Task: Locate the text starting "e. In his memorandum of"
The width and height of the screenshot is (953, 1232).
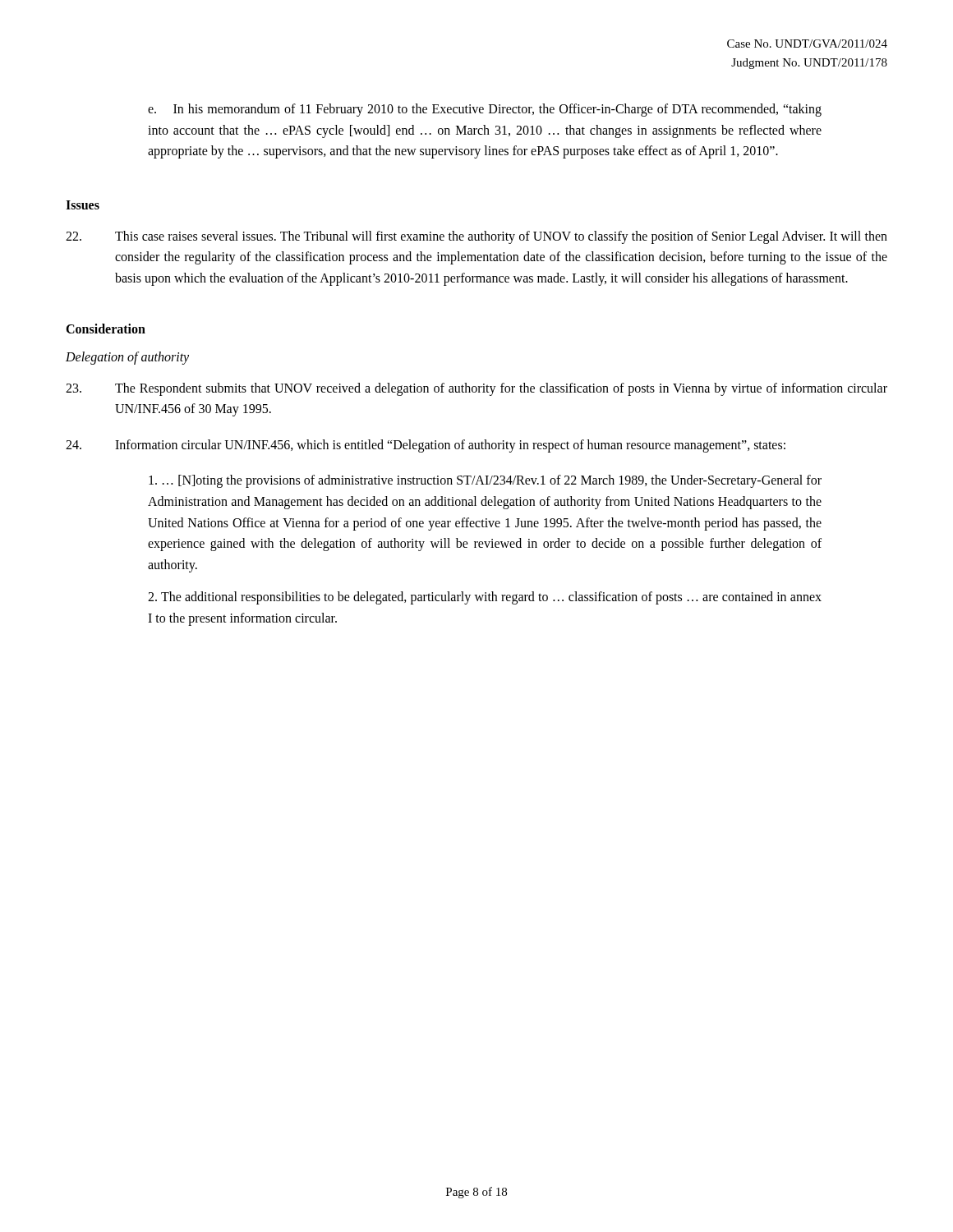Action: click(x=485, y=130)
